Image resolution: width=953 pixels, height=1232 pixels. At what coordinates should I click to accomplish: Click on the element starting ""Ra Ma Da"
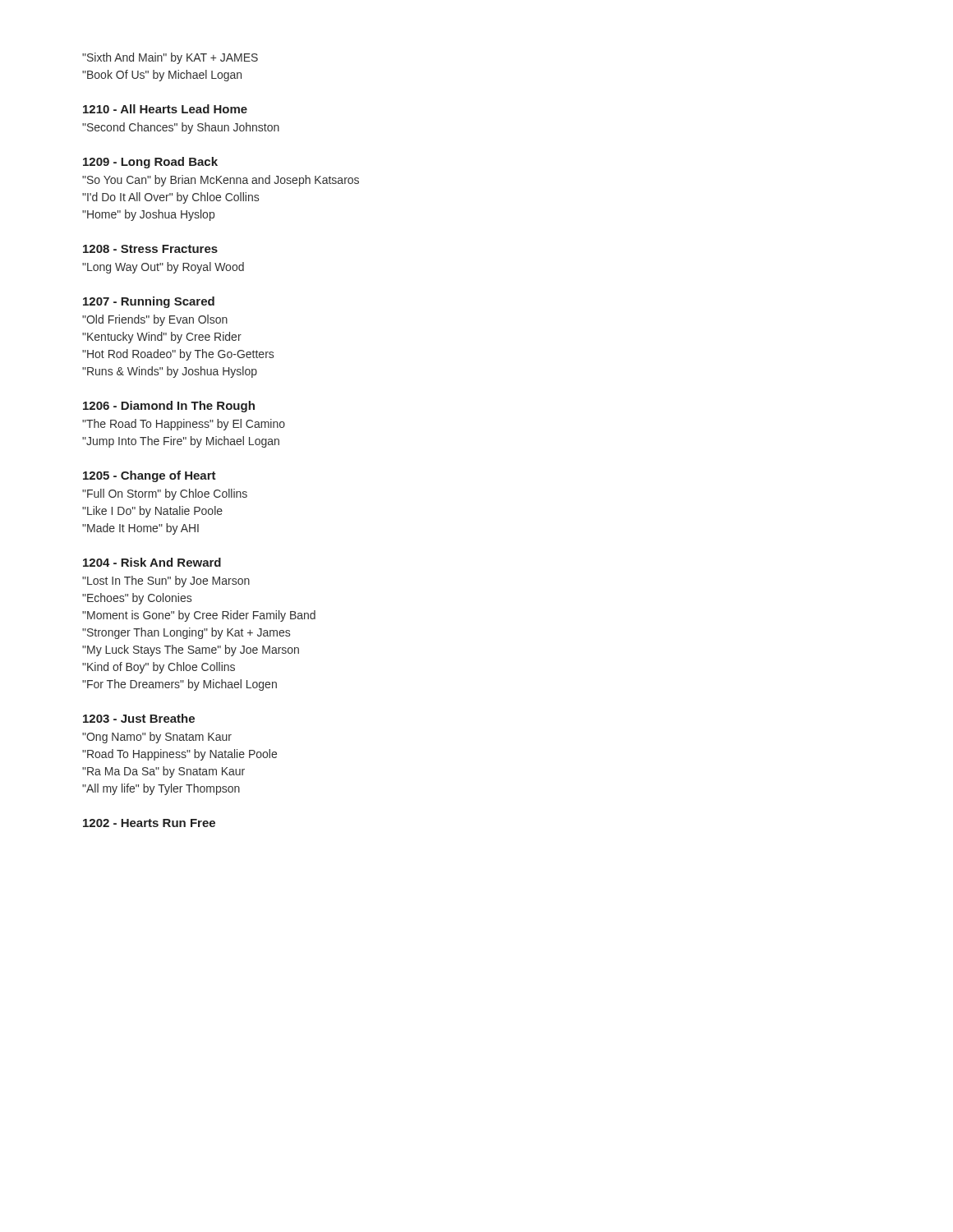click(x=164, y=771)
